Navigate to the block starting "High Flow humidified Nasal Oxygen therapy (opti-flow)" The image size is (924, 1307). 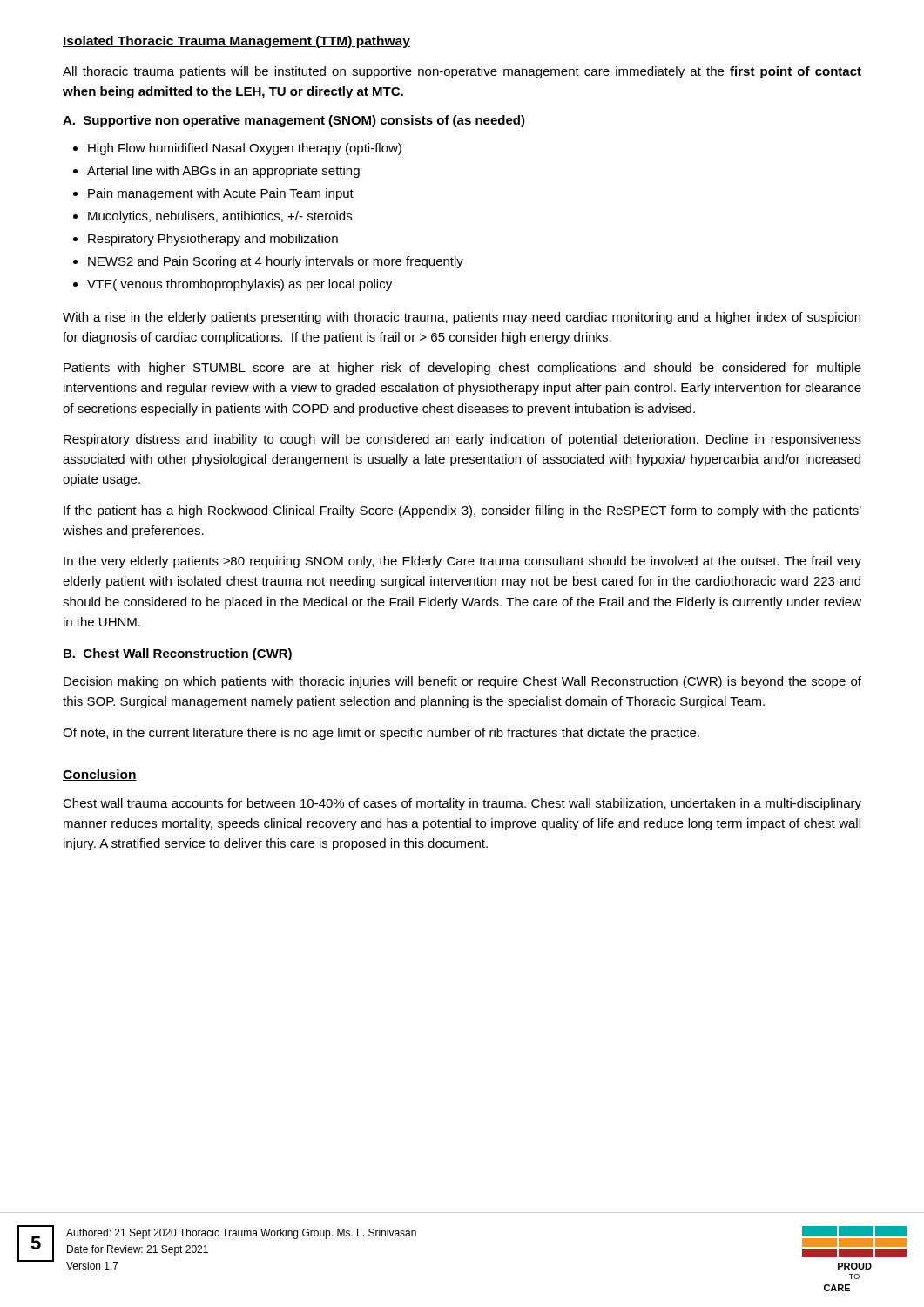(x=245, y=147)
